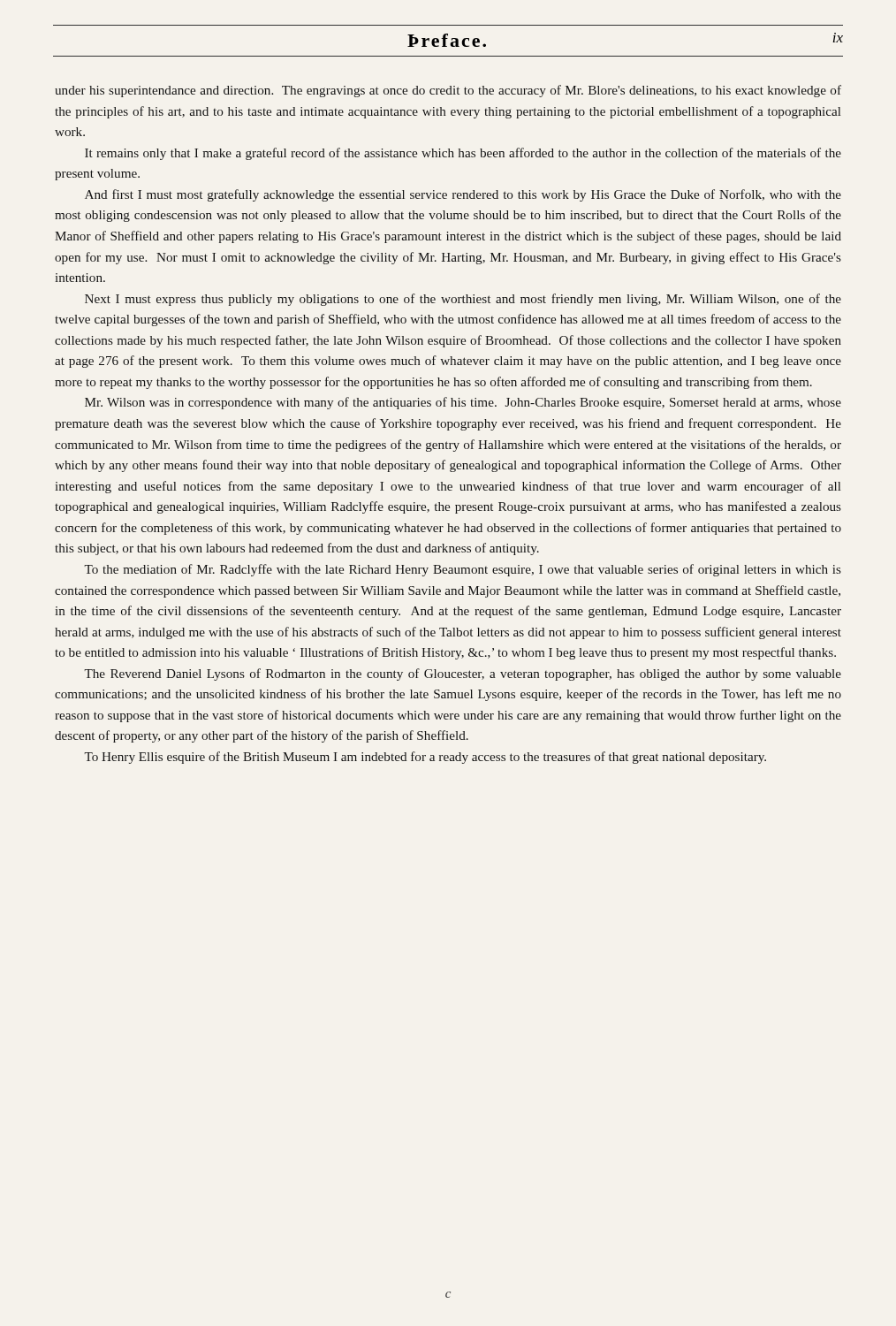
Task: Navigate to the region starting "And first I must most gratefully acknowledge"
Action: pos(448,235)
